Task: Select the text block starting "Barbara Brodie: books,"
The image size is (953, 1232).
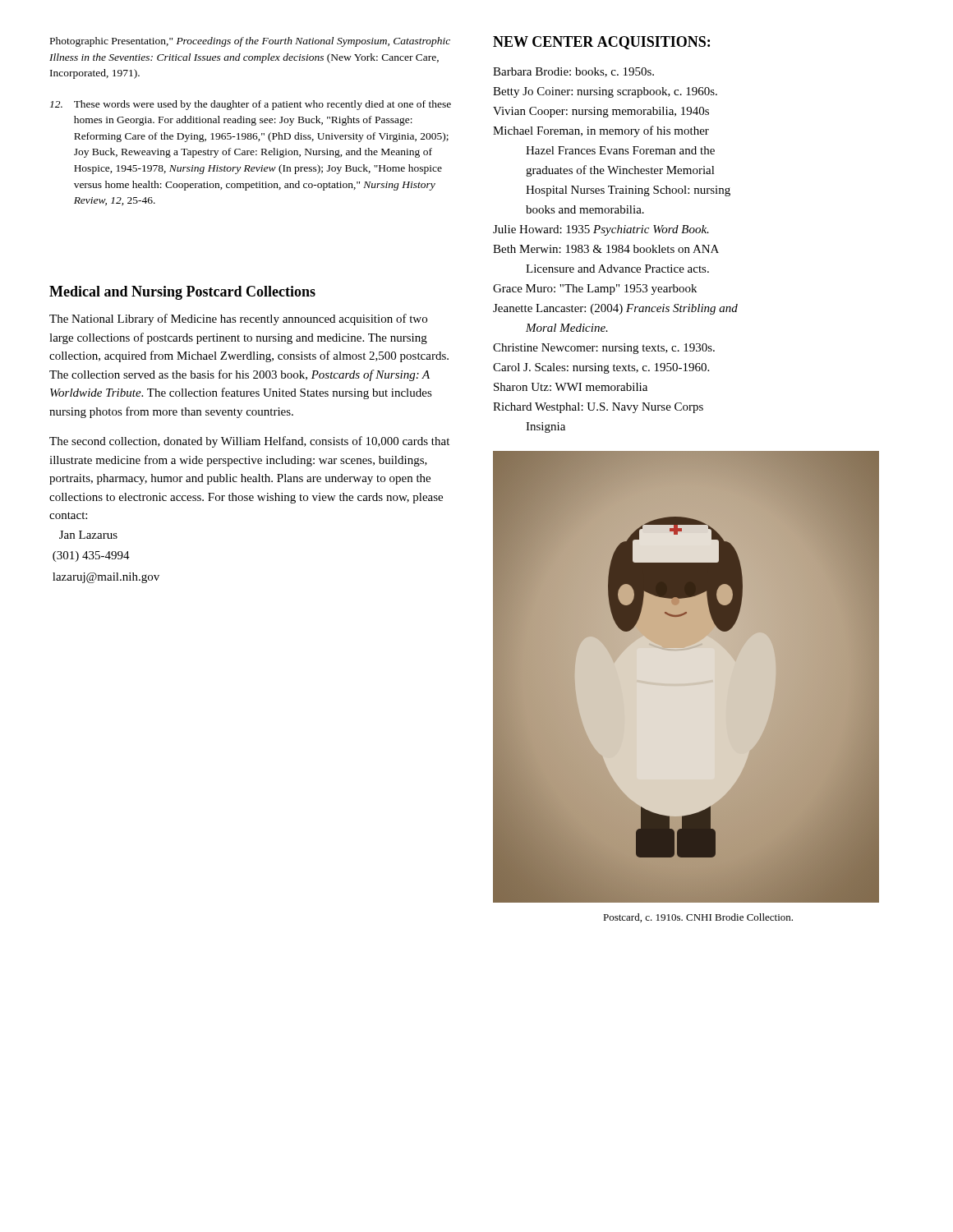Action: 615,249
